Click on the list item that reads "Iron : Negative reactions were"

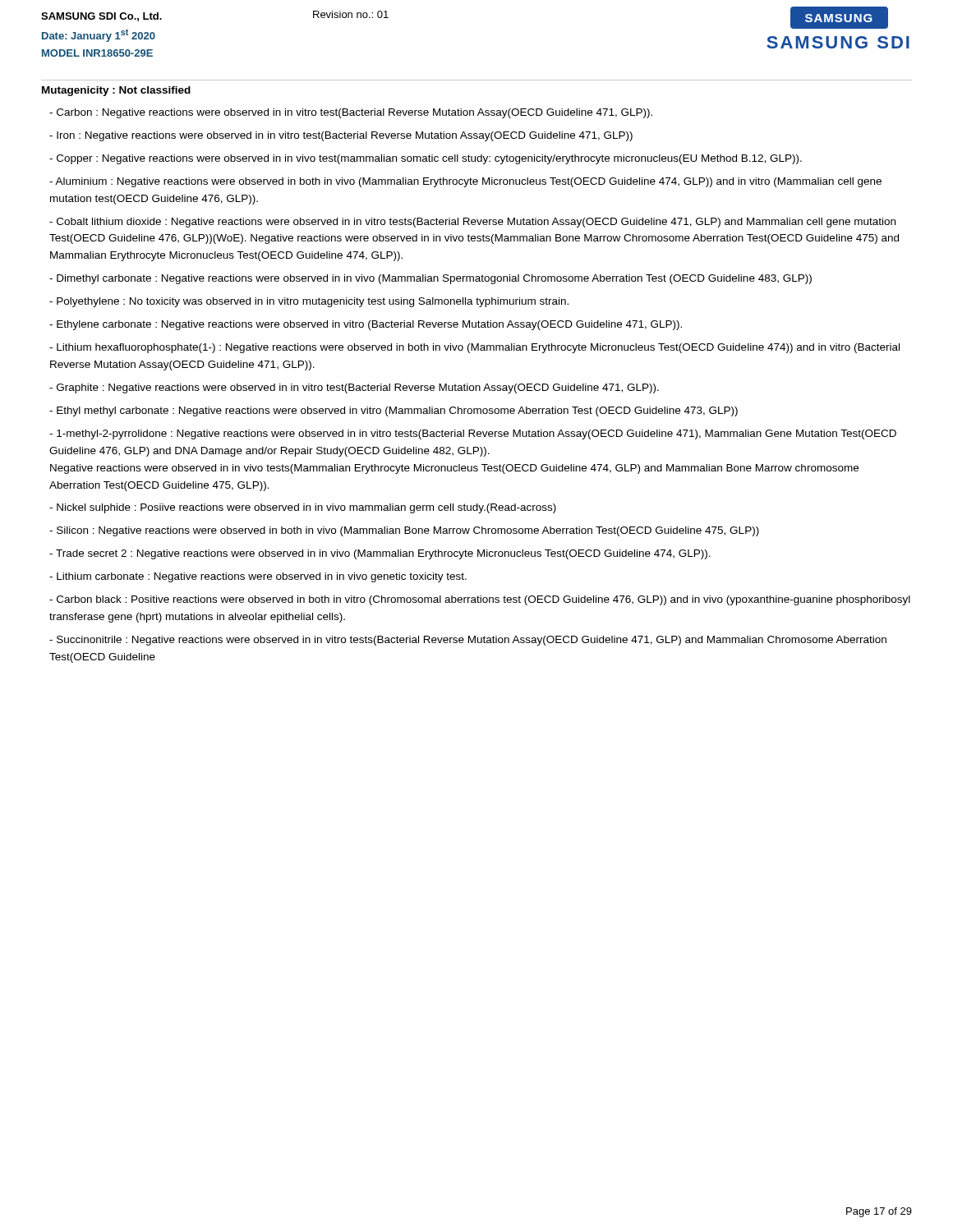pyautogui.click(x=341, y=135)
